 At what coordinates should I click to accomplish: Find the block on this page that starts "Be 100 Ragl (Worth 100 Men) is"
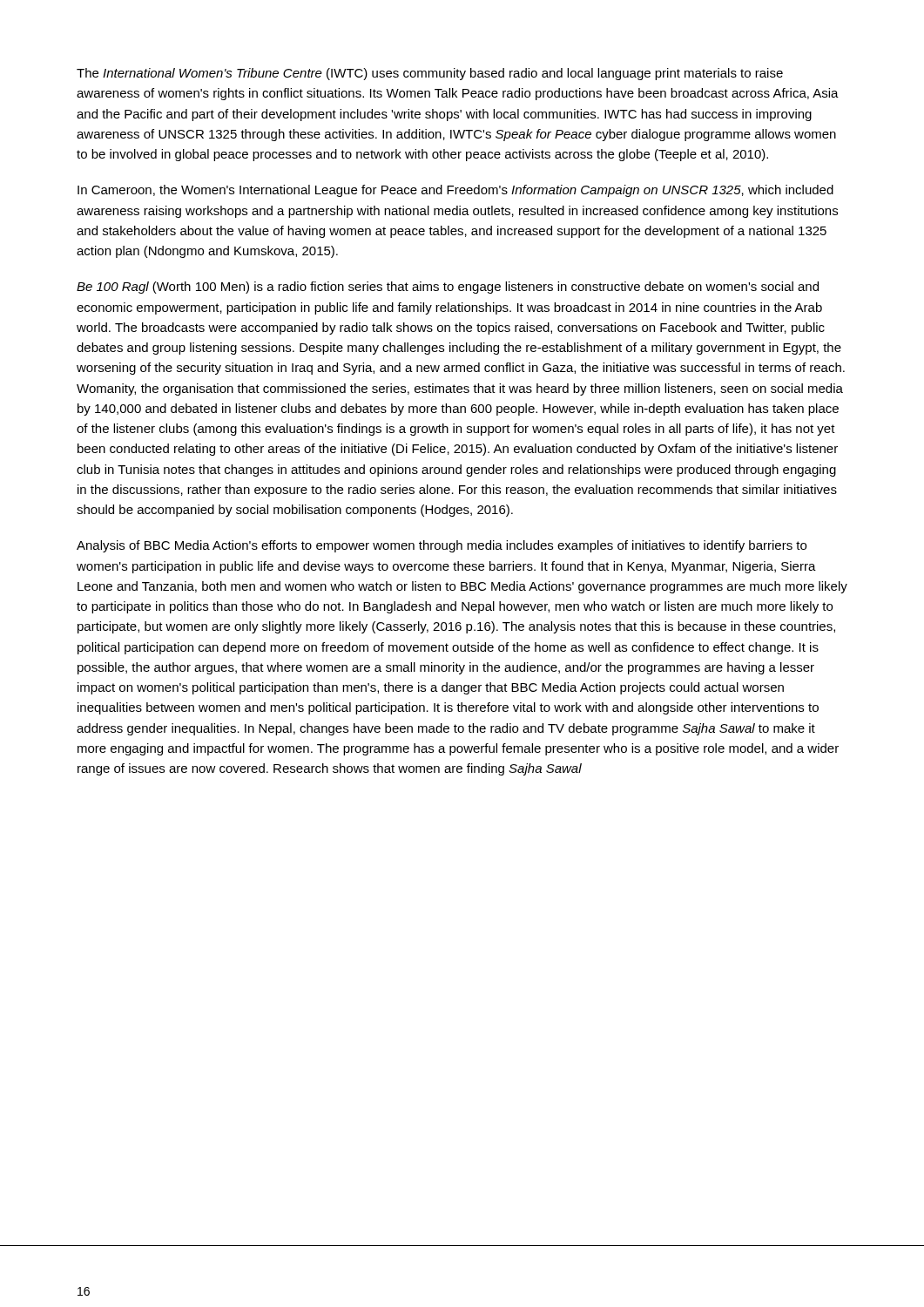(461, 398)
